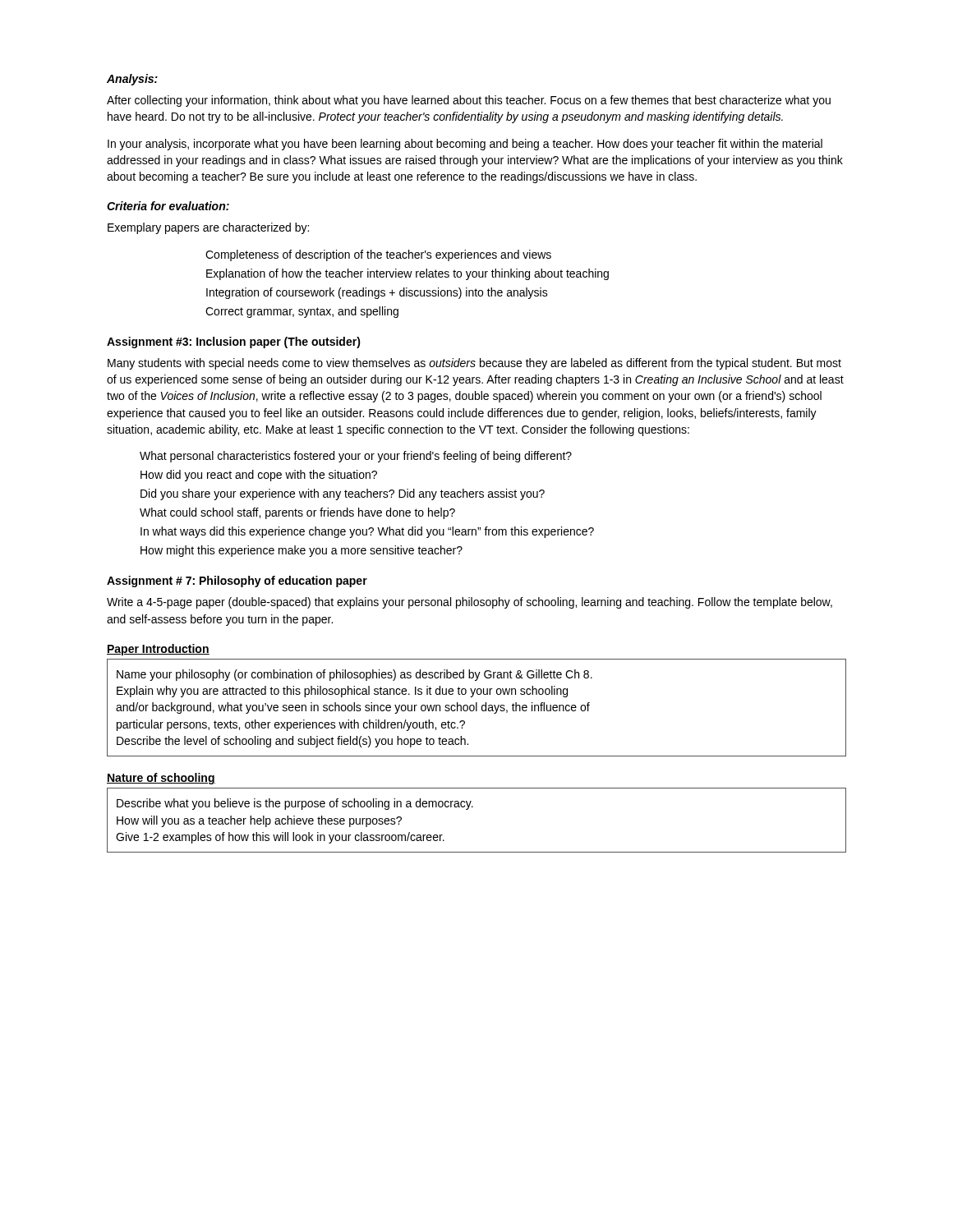Select the list item with the text "What personal characteristics fostered your or your friend's"
953x1232 pixels.
pyautogui.click(x=356, y=456)
